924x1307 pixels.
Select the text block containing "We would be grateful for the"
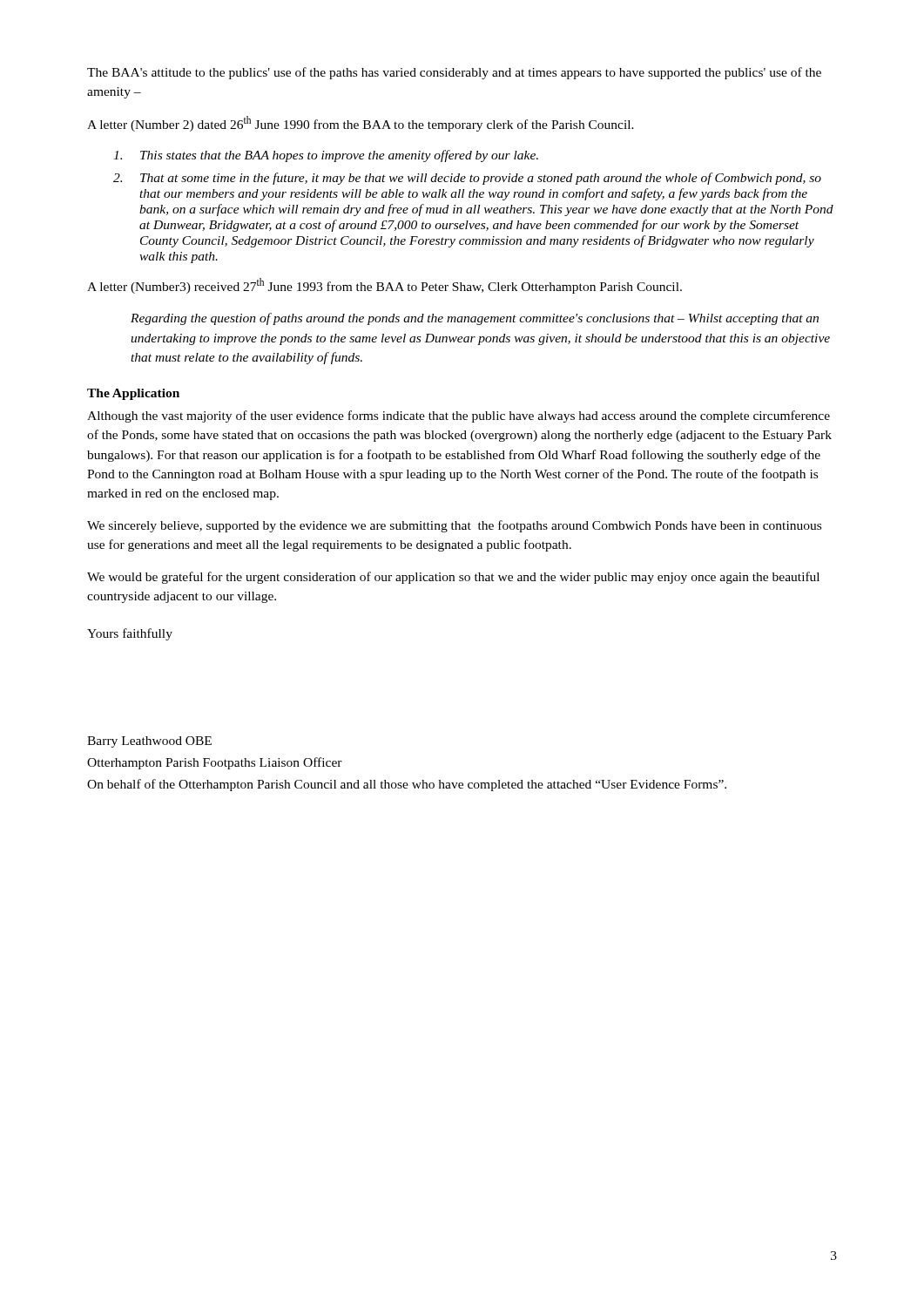[454, 586]
